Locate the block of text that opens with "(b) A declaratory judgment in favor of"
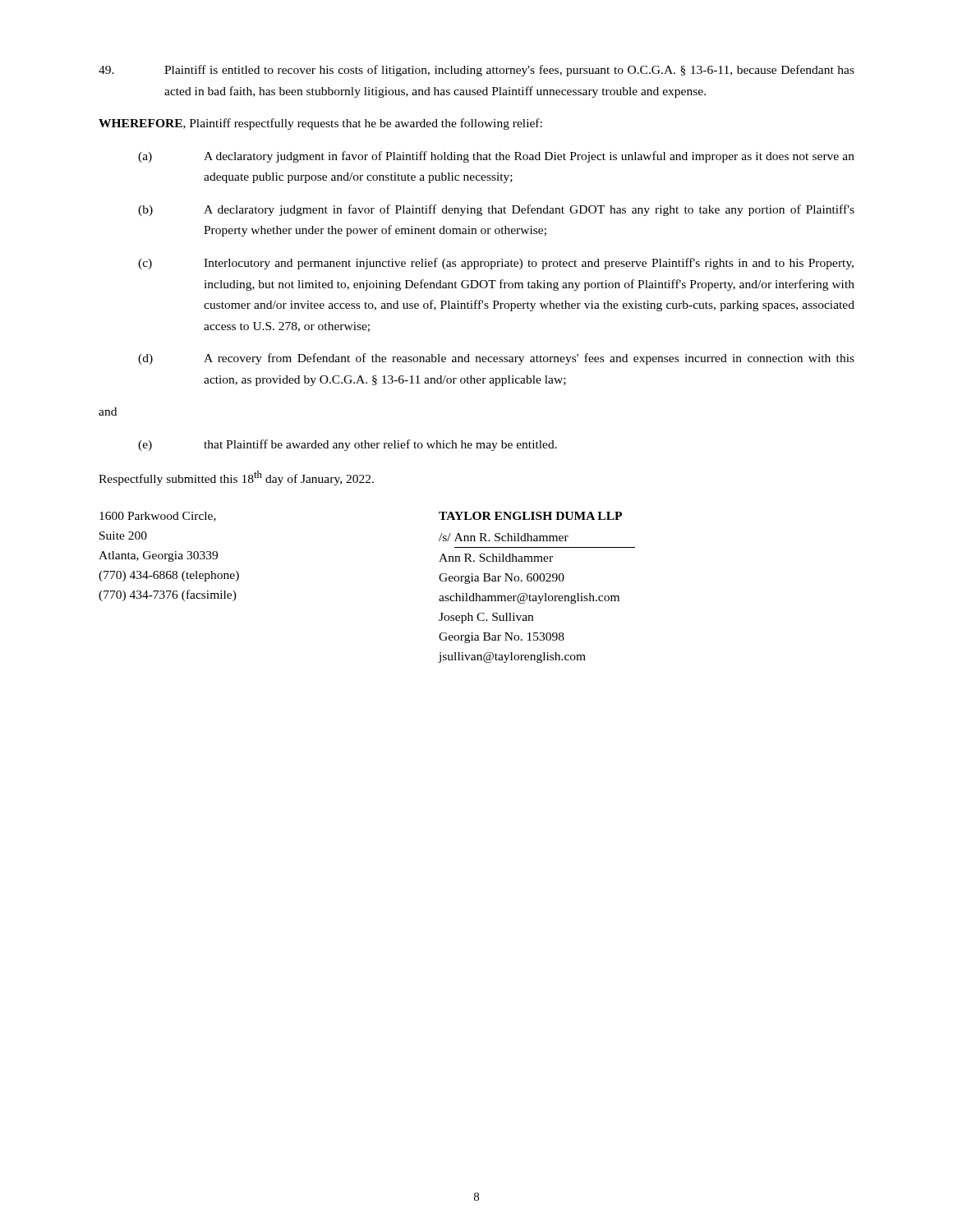Image resolution: width=953 pixels, height=1232 pixels. [x=476, y=220]
